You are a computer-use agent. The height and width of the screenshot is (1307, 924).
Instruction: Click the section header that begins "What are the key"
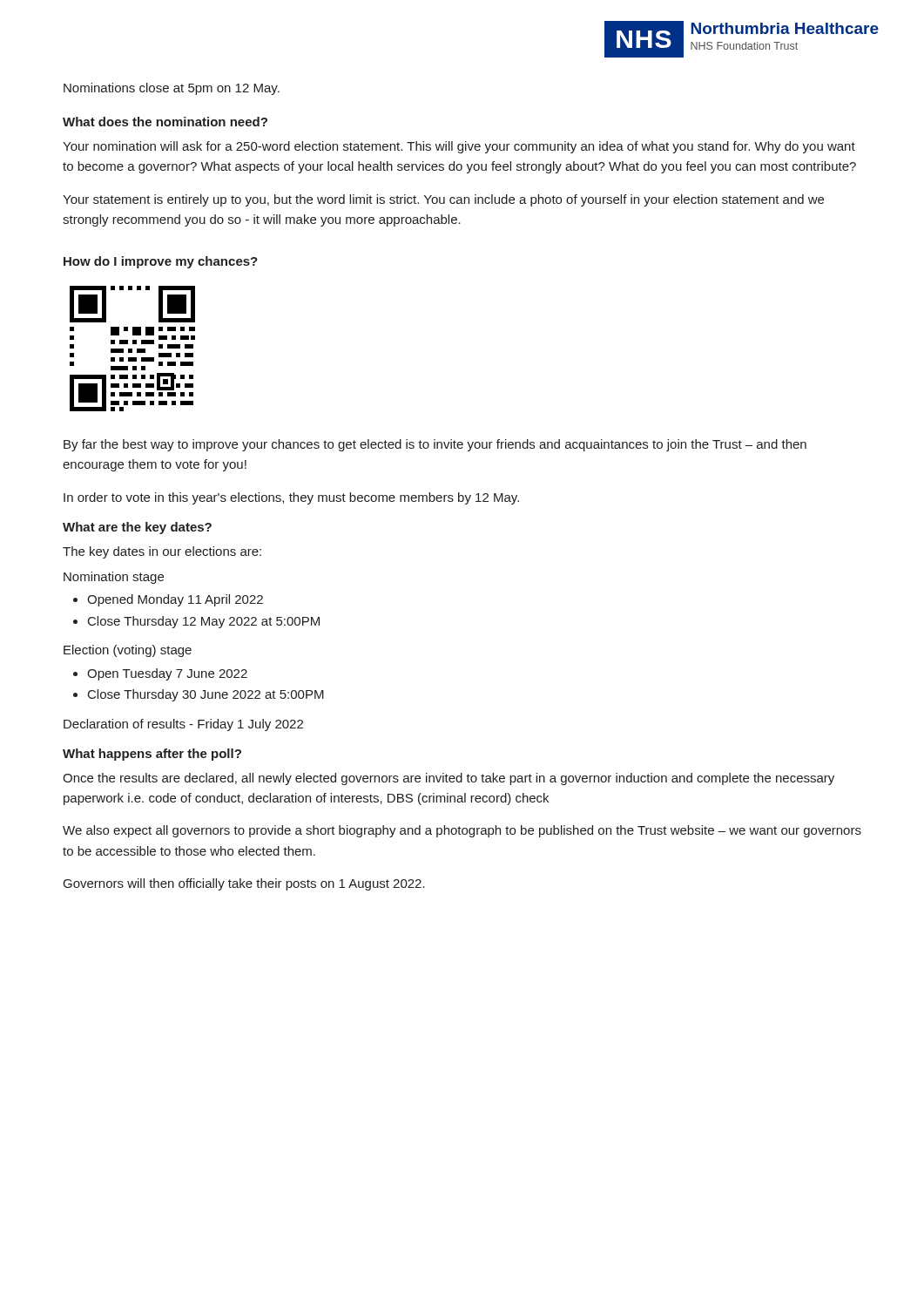click(x=137, y=527)
